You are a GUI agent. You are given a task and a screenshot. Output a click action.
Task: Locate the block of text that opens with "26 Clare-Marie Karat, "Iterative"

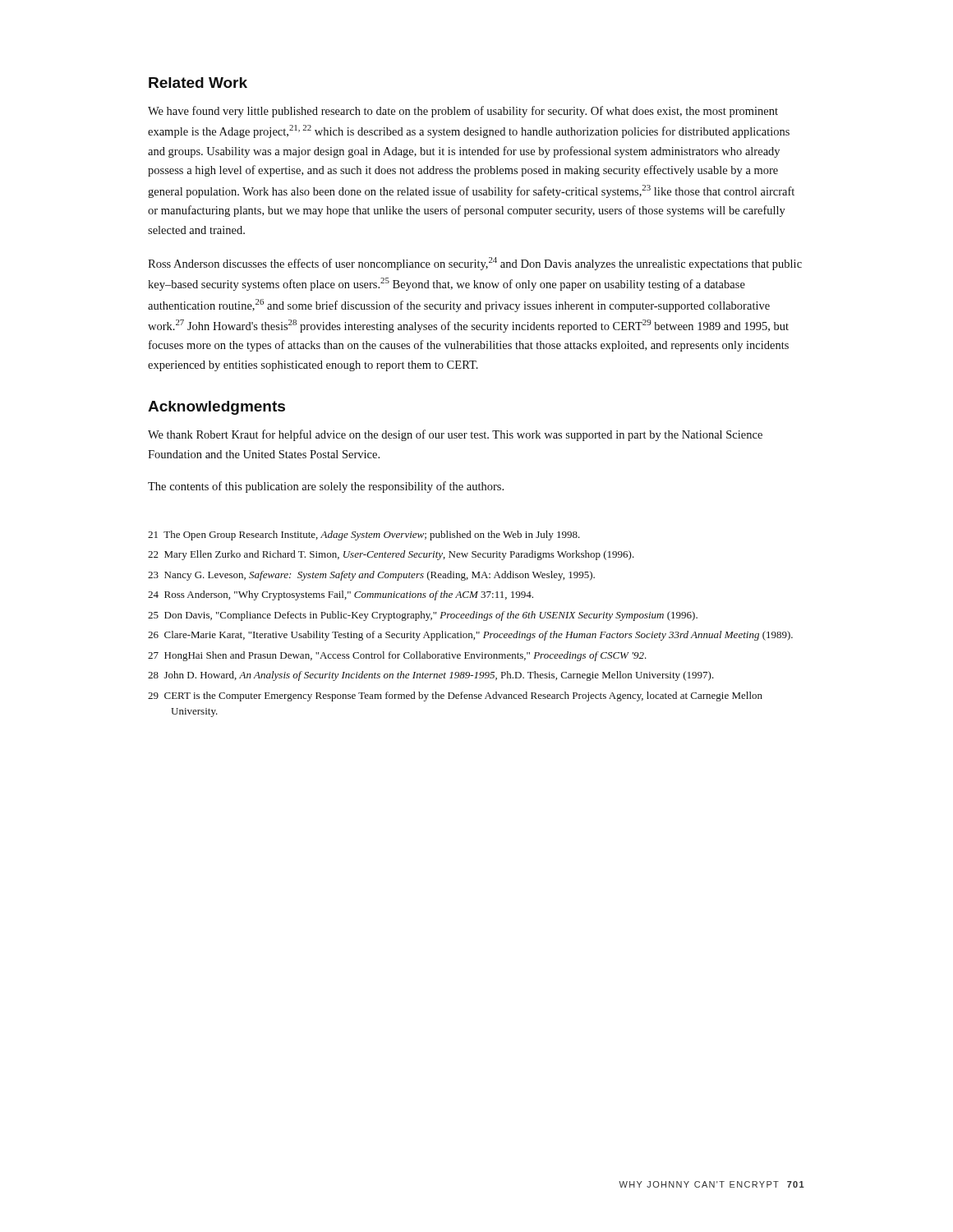(471, 635)
